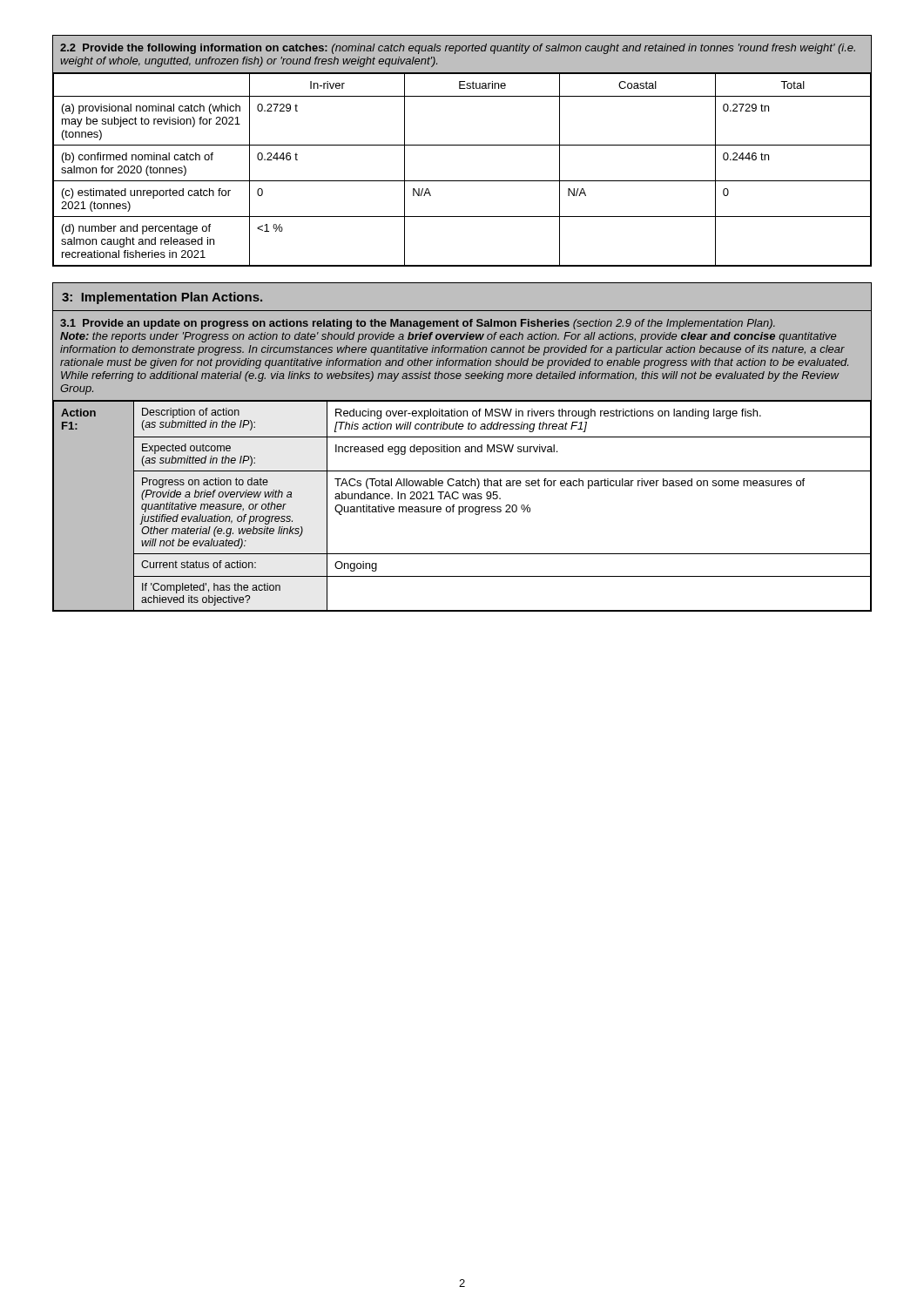Where does it say "3: Implementation Plan Actions."?

click(x=162, y=297)
